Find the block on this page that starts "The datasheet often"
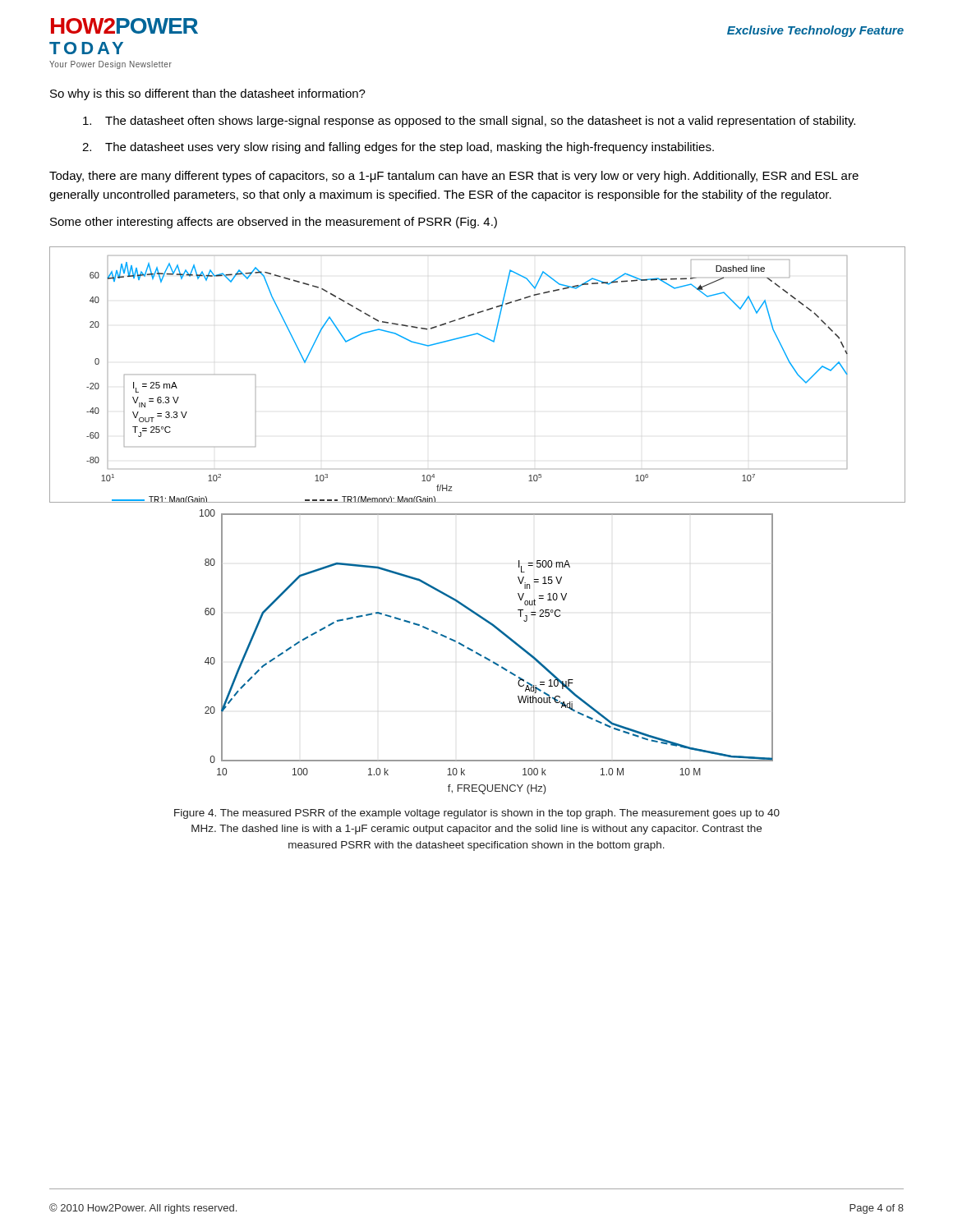Screen dimensions: 1232x953 [x=493, y=121]
